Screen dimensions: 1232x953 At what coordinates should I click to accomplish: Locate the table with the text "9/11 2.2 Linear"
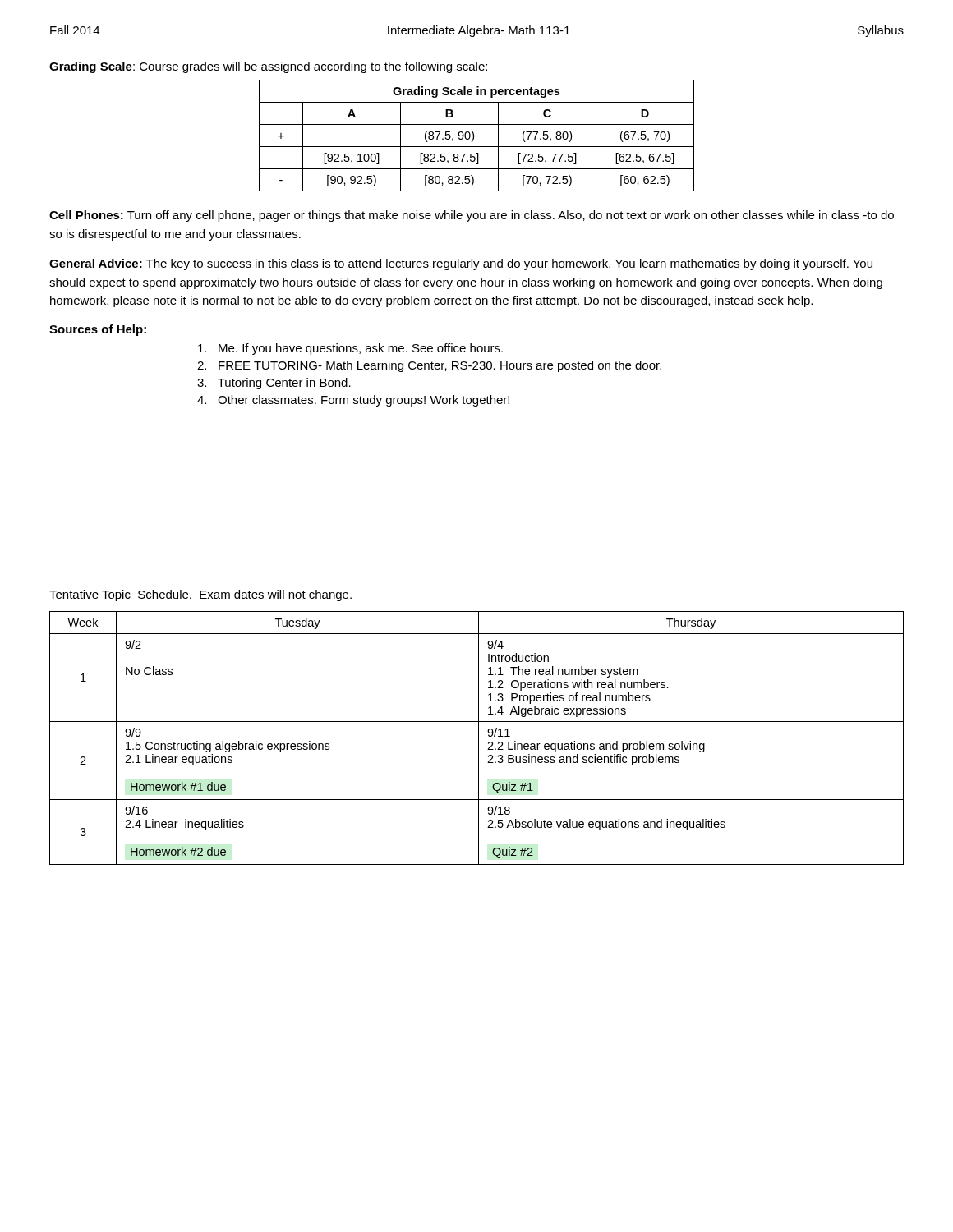(x=476, y=738)
